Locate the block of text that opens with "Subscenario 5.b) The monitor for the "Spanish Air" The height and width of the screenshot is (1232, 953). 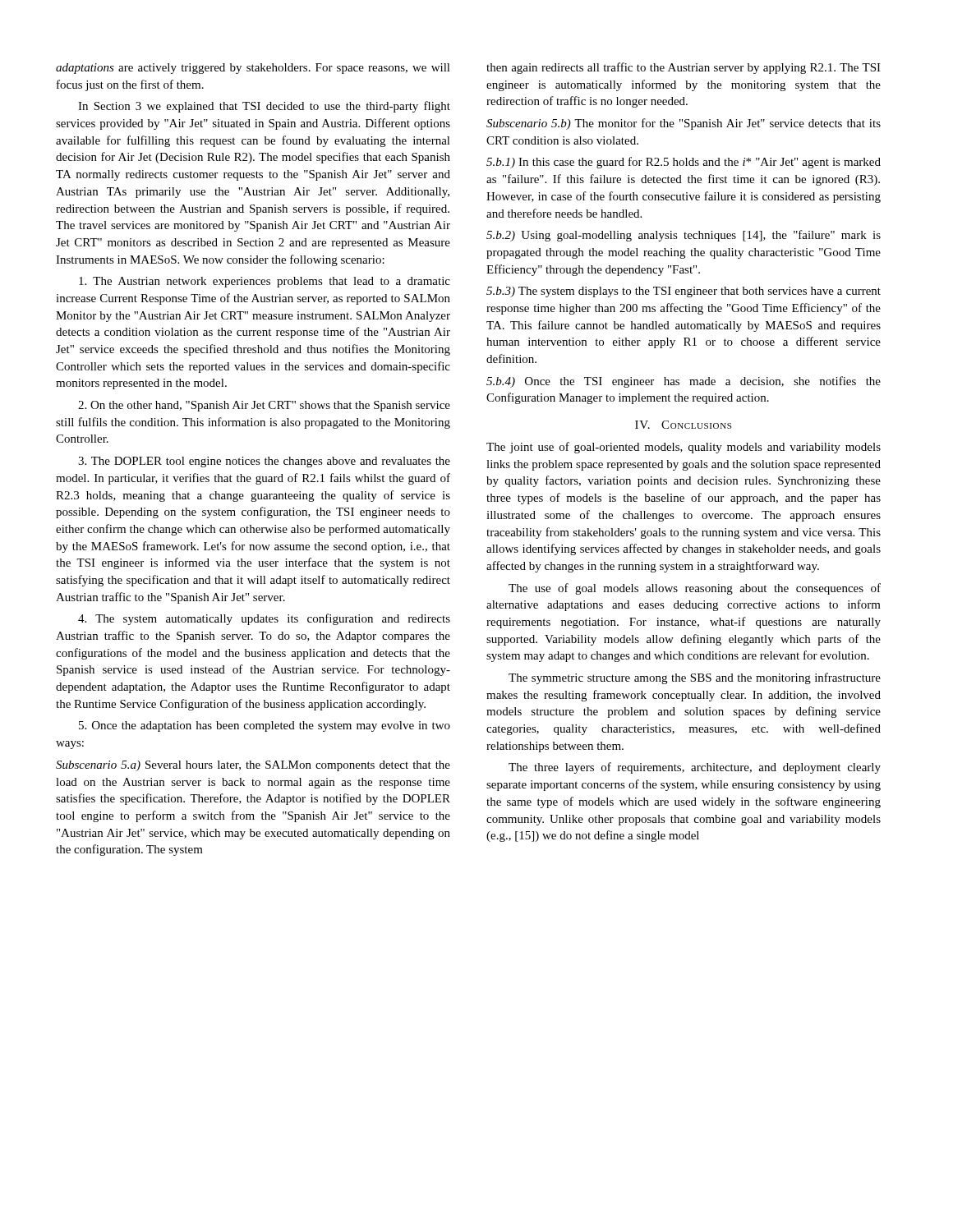[683, 132]
